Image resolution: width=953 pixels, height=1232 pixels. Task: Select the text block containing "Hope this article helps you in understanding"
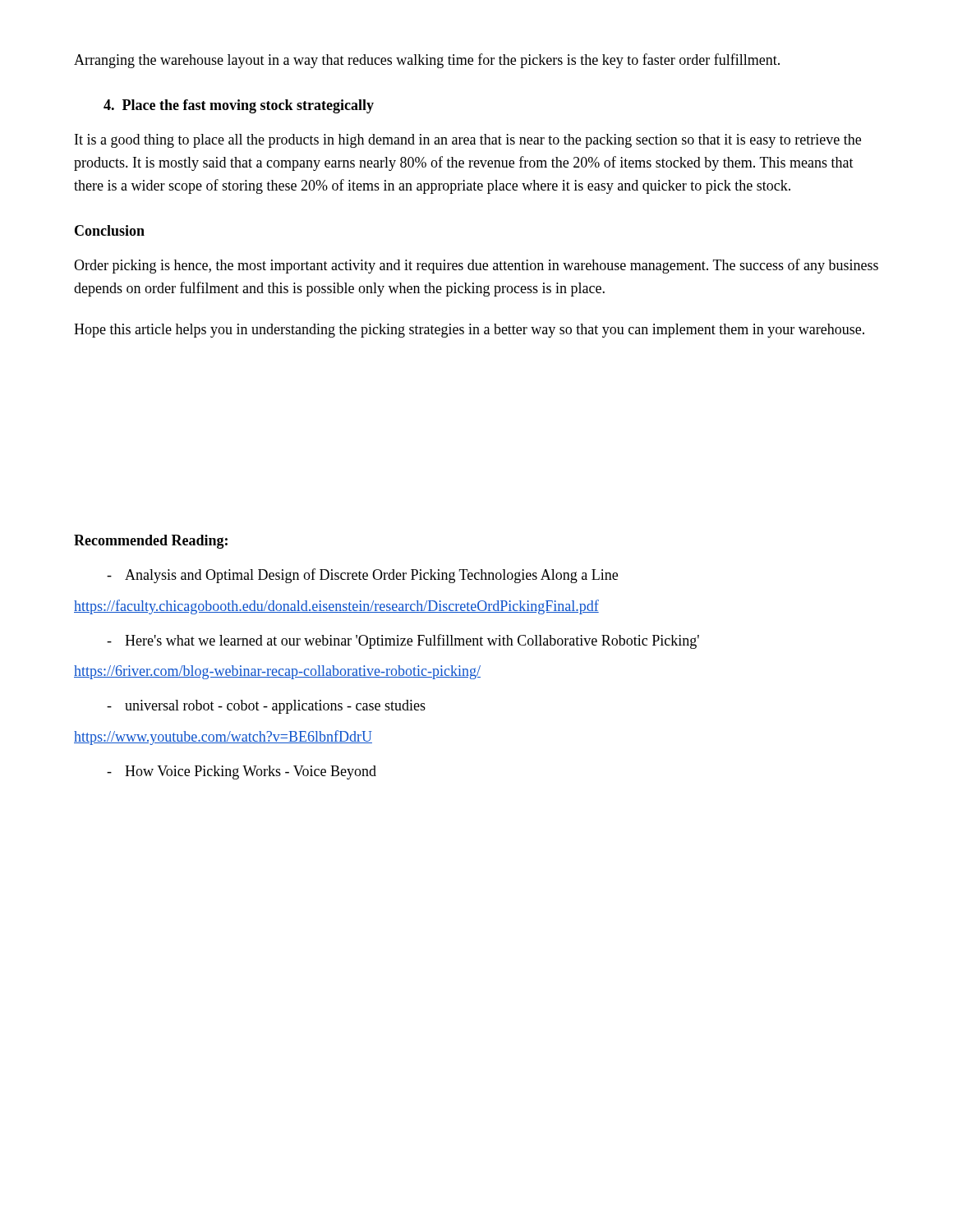coord(470,329)
